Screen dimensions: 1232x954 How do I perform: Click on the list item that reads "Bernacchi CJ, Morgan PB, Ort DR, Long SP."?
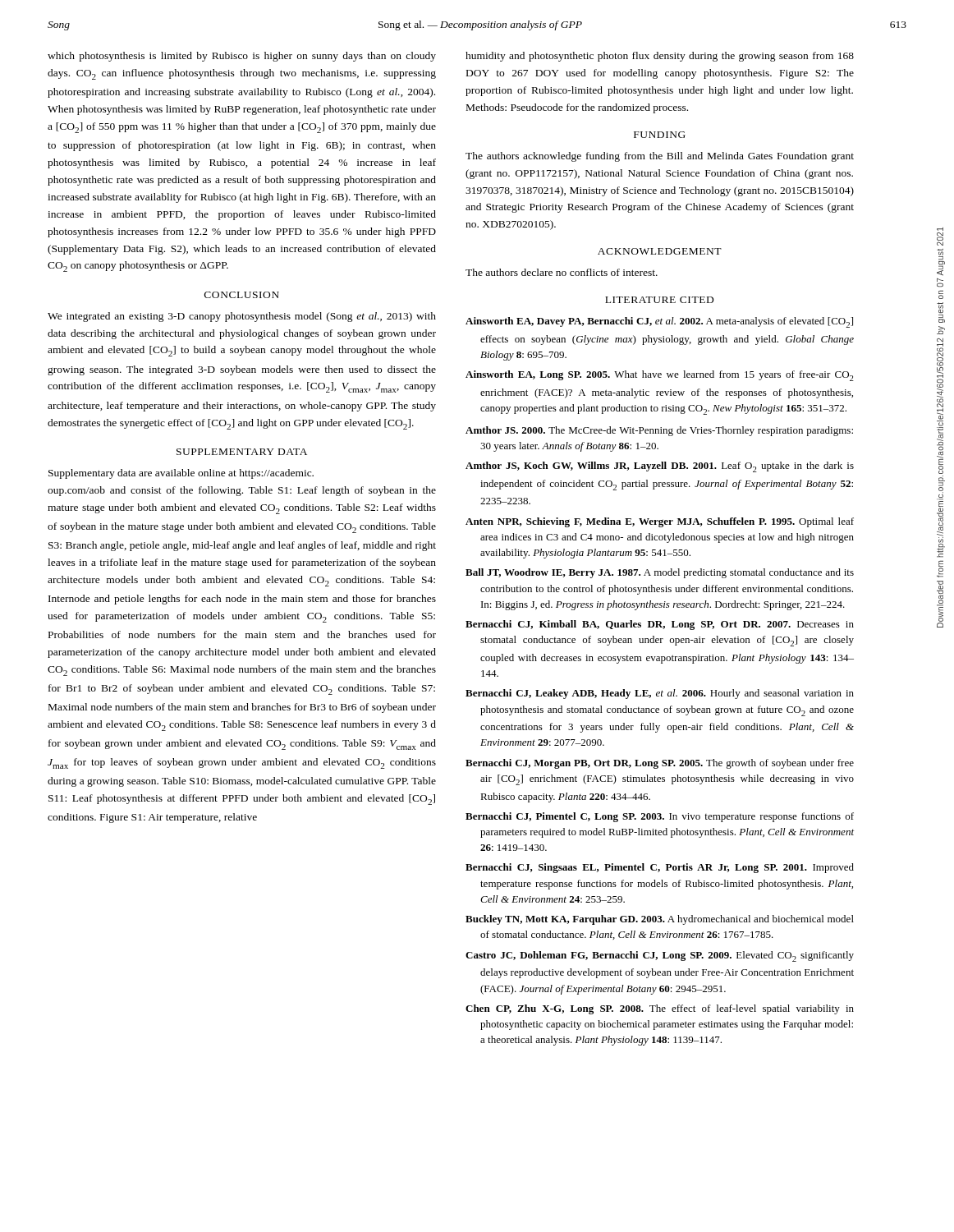pyautogui.click(x=660, y=779)
